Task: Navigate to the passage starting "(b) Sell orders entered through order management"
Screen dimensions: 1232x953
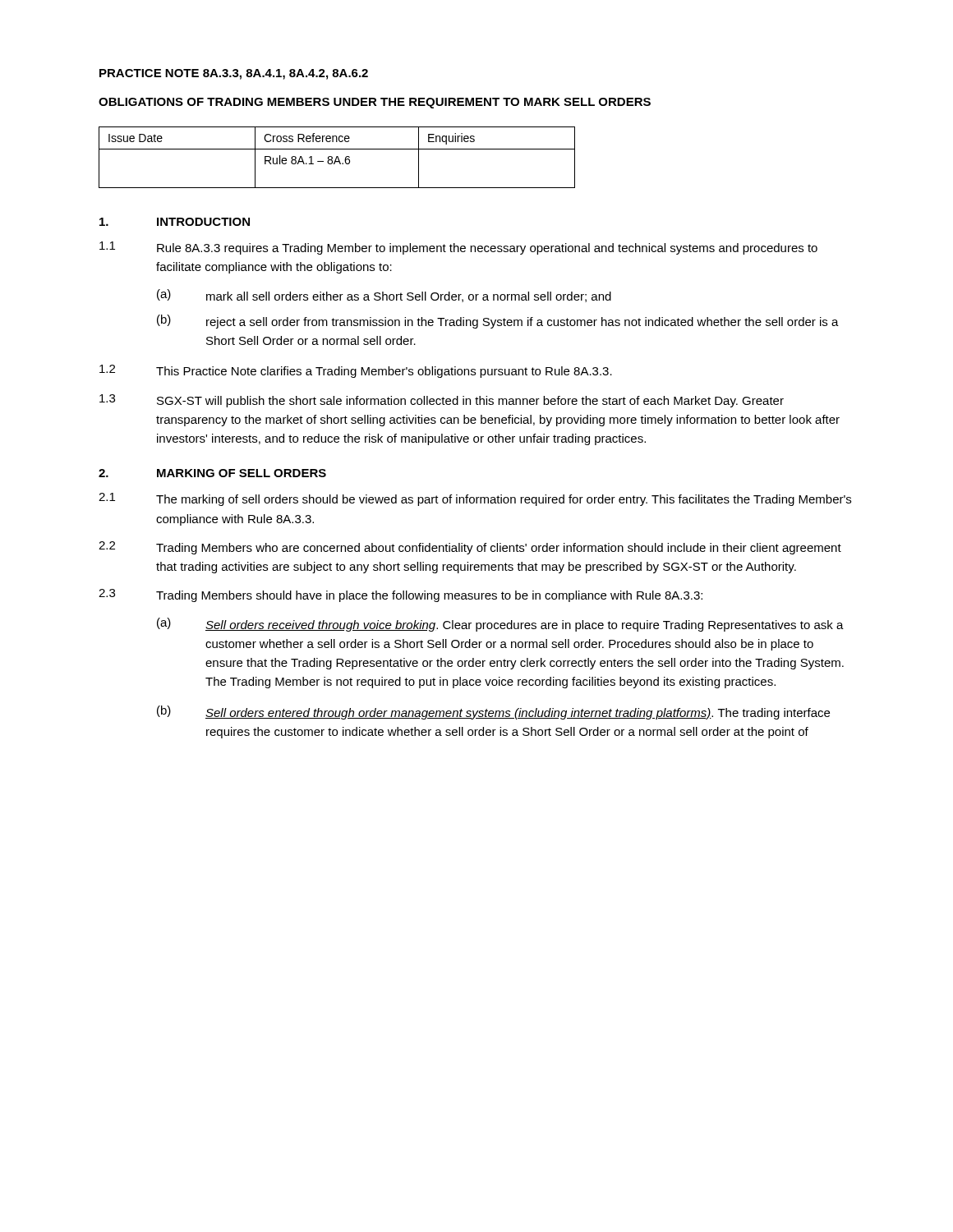Action: click(476, 723)
